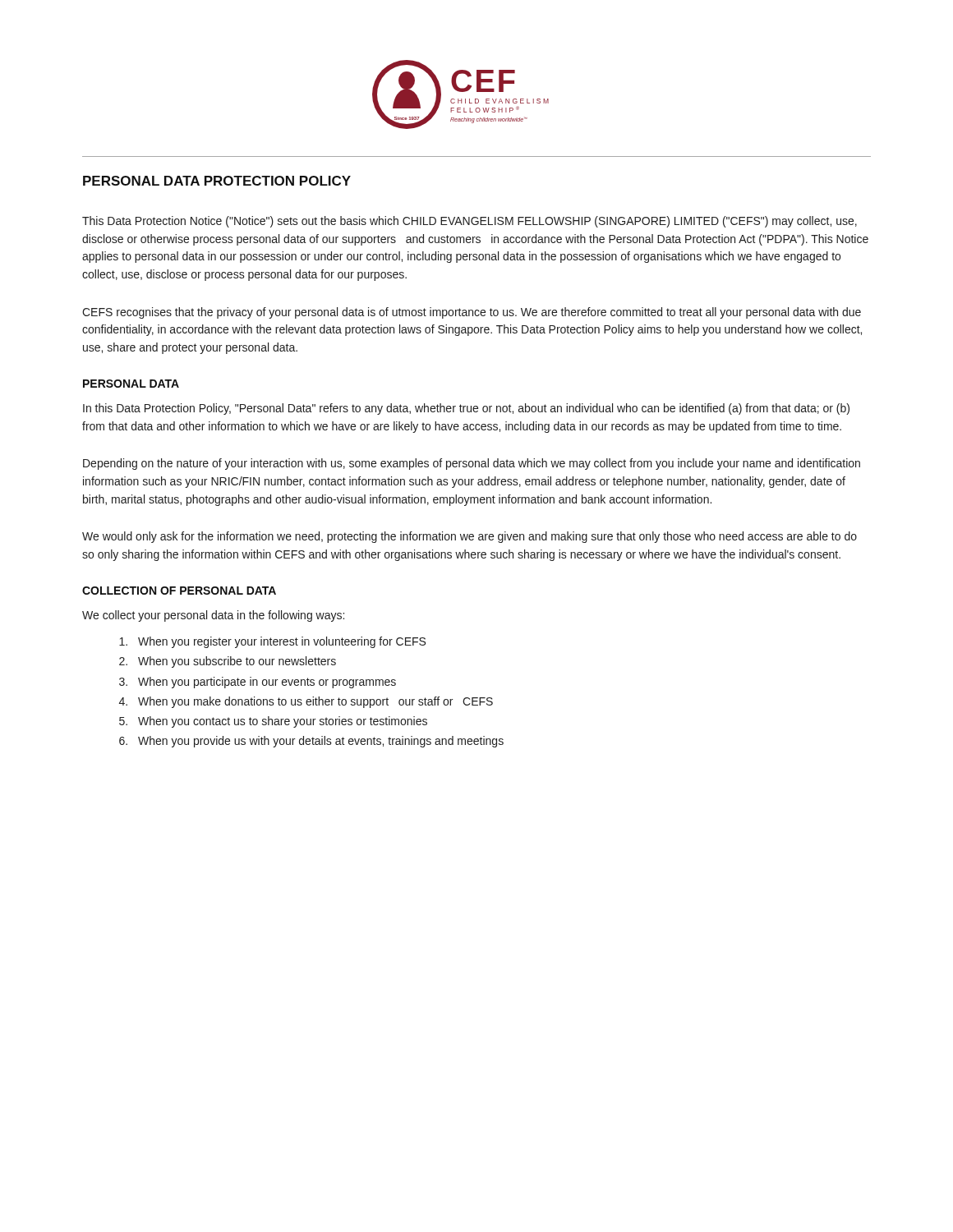The width and height of the screenshot is (953, 1232).
Task: Select the passage starting "We would only ask"
Action: 469,545
